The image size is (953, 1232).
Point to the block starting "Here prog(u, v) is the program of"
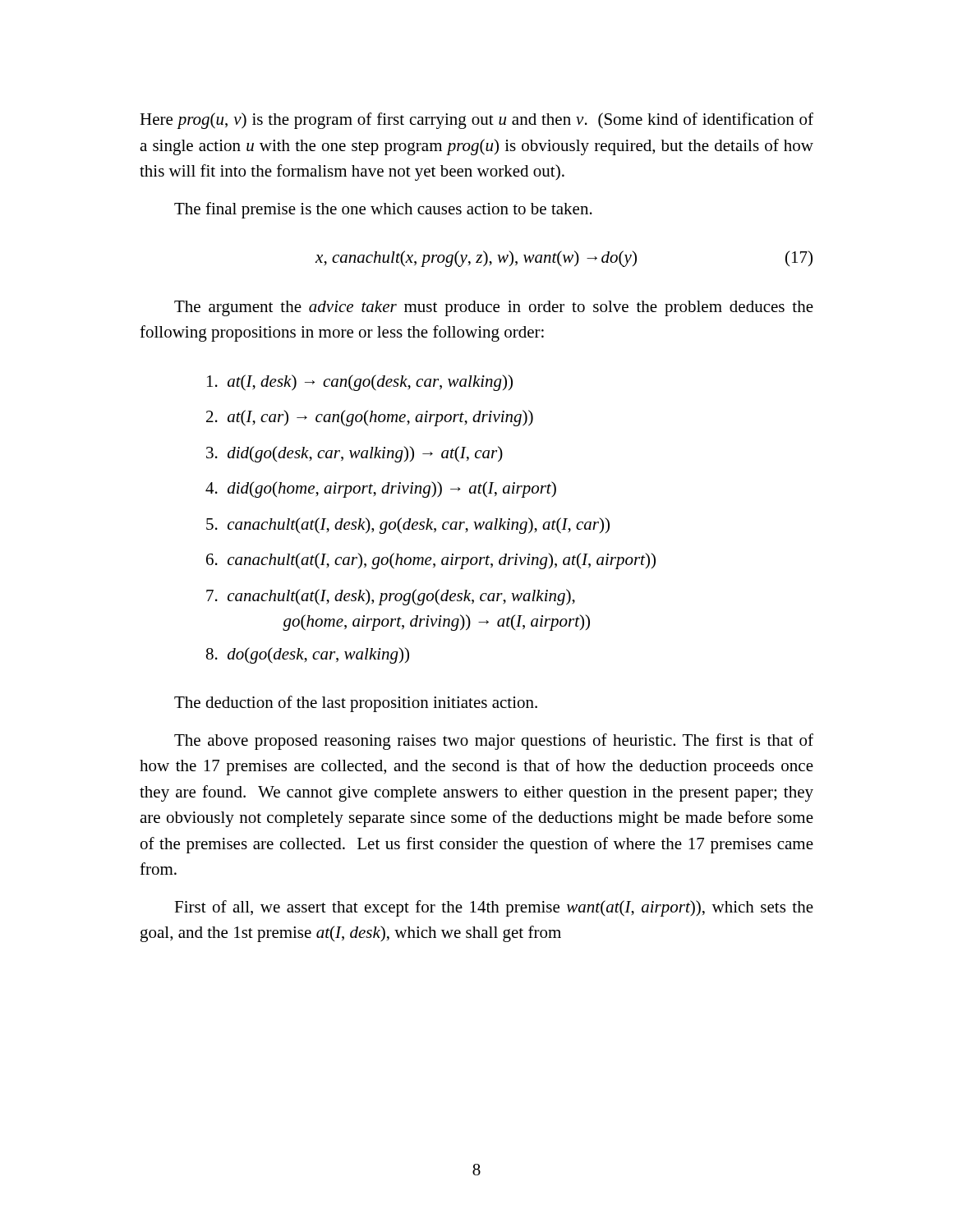[x=476, y=145]
